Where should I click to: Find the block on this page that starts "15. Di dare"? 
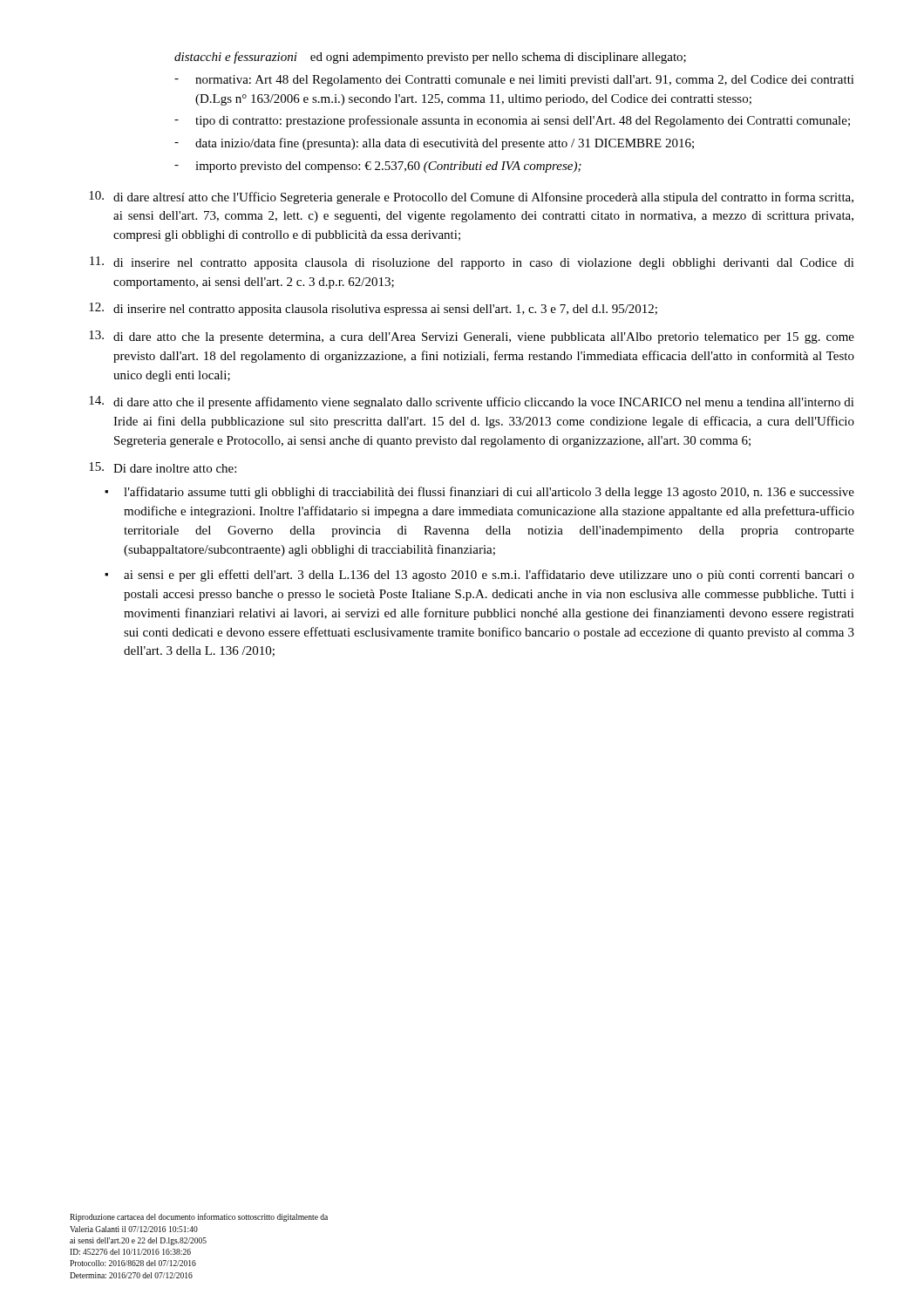click(163, 467)
